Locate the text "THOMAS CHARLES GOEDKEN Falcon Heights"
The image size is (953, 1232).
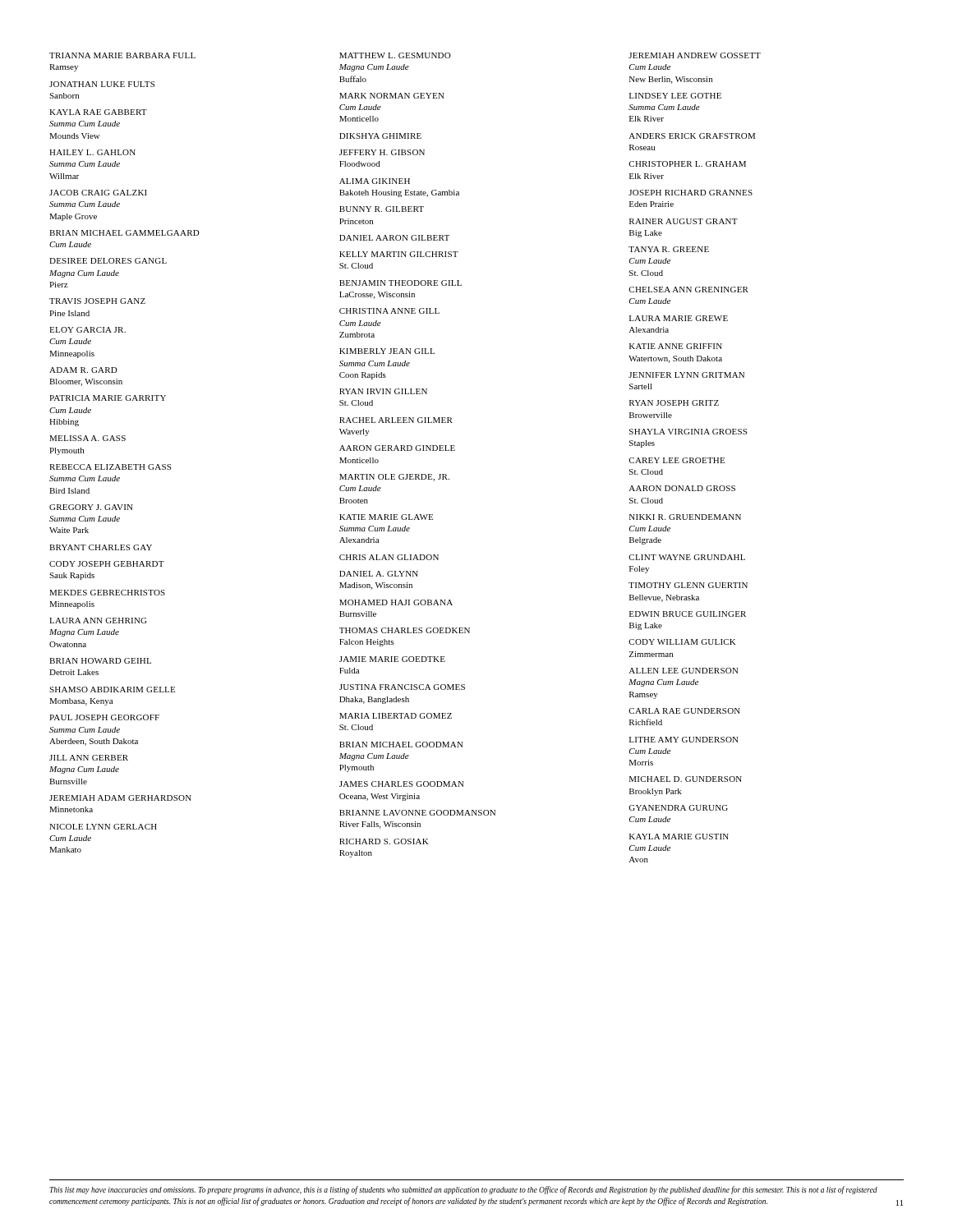469,636
